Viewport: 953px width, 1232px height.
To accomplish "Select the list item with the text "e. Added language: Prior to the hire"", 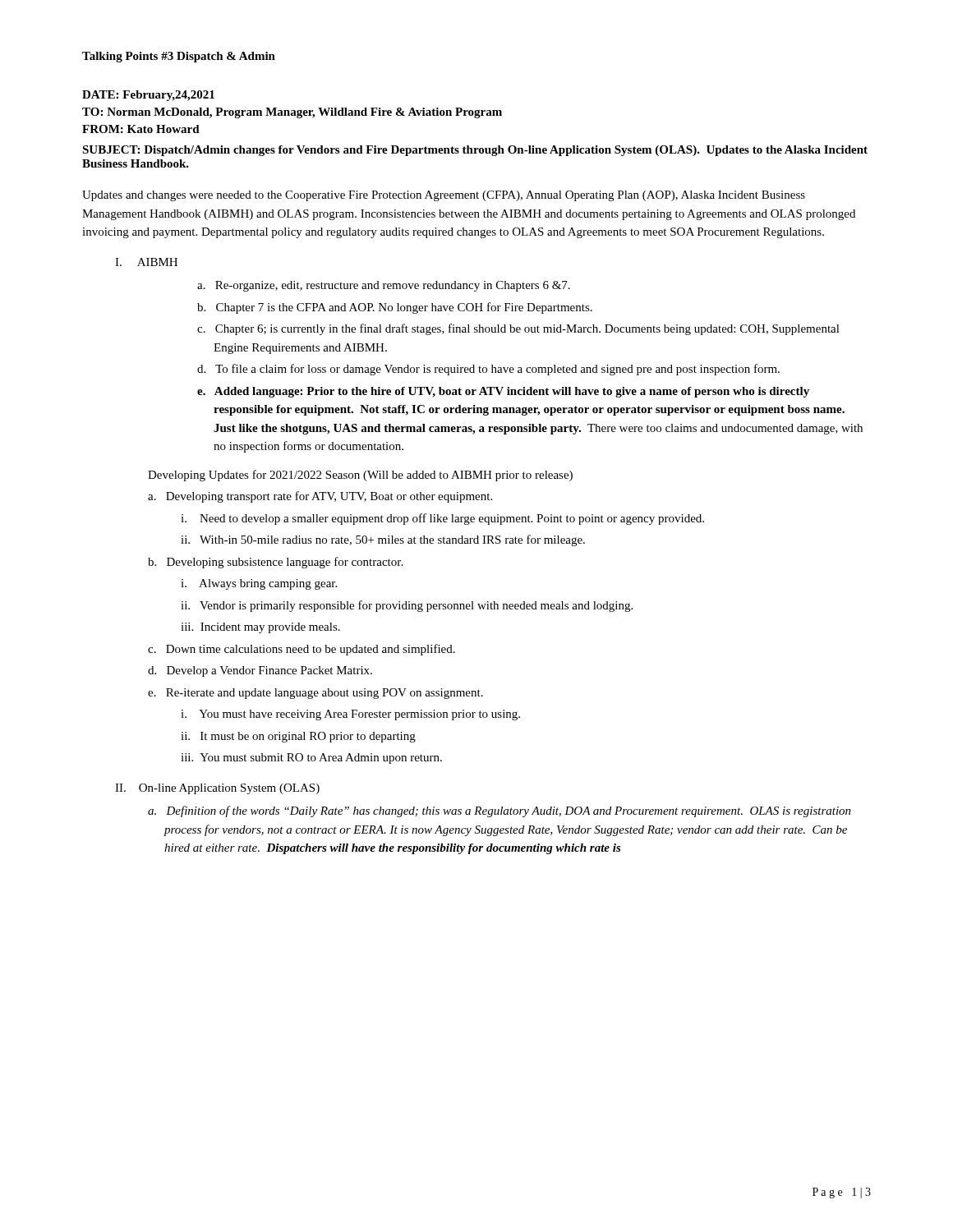I will pyautogui.click(x=530, y=418).
